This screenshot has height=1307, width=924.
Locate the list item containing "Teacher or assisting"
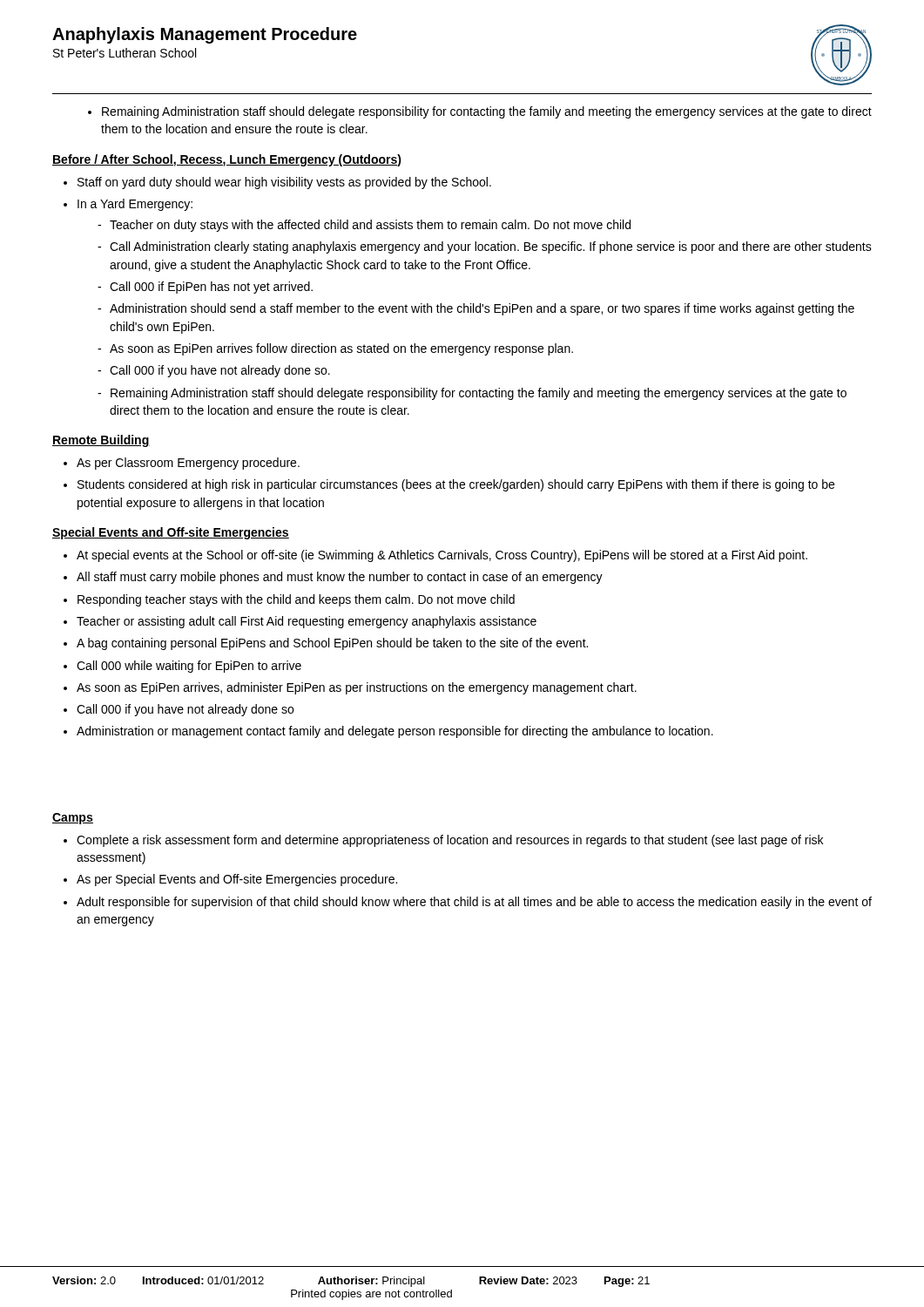point(462,621)
